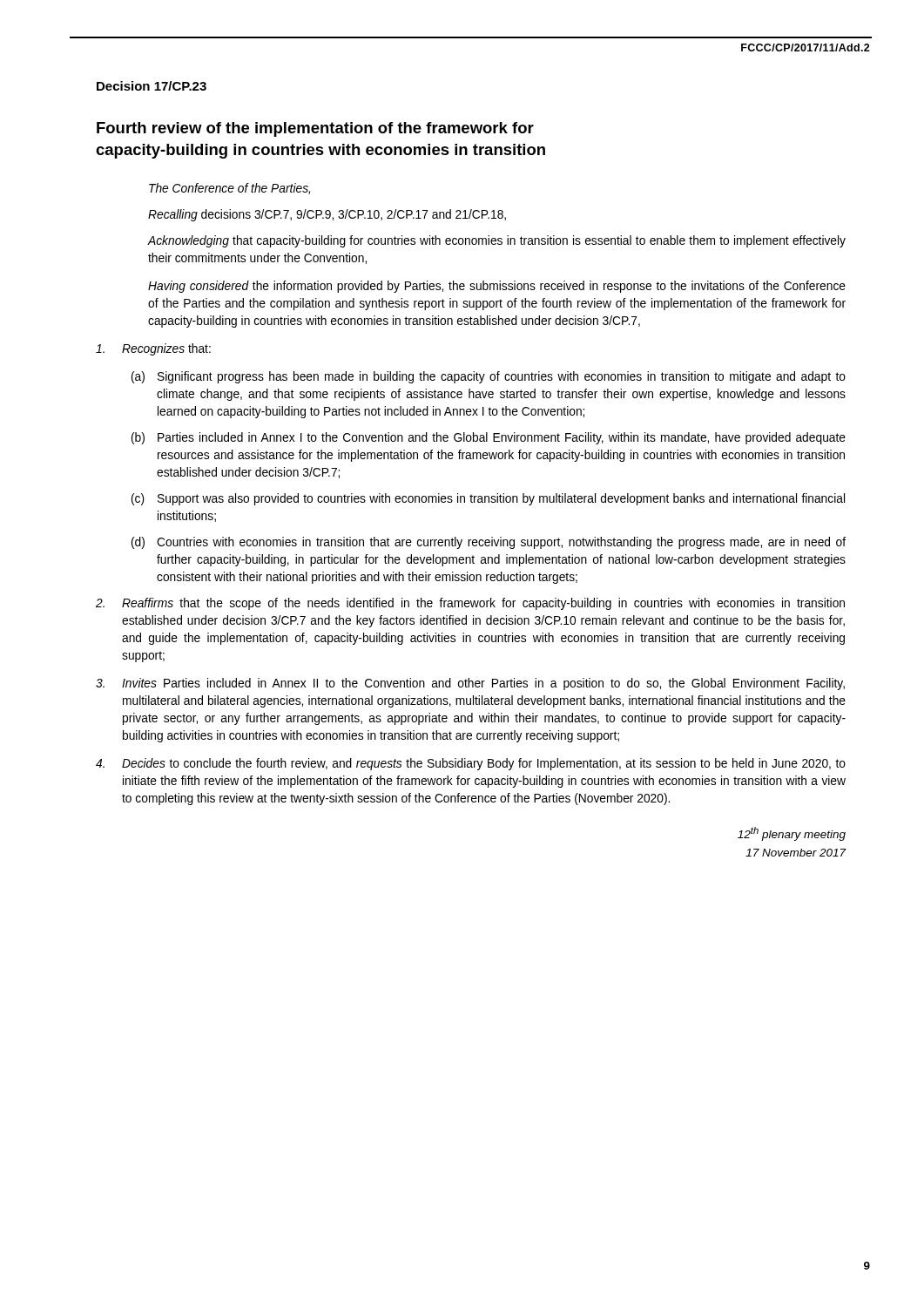The height and width of the screenshot is (1307, 924).
Task: Navigate to the region starting "Acknowledging that capacity-building"
Action: tap(497, 250)
